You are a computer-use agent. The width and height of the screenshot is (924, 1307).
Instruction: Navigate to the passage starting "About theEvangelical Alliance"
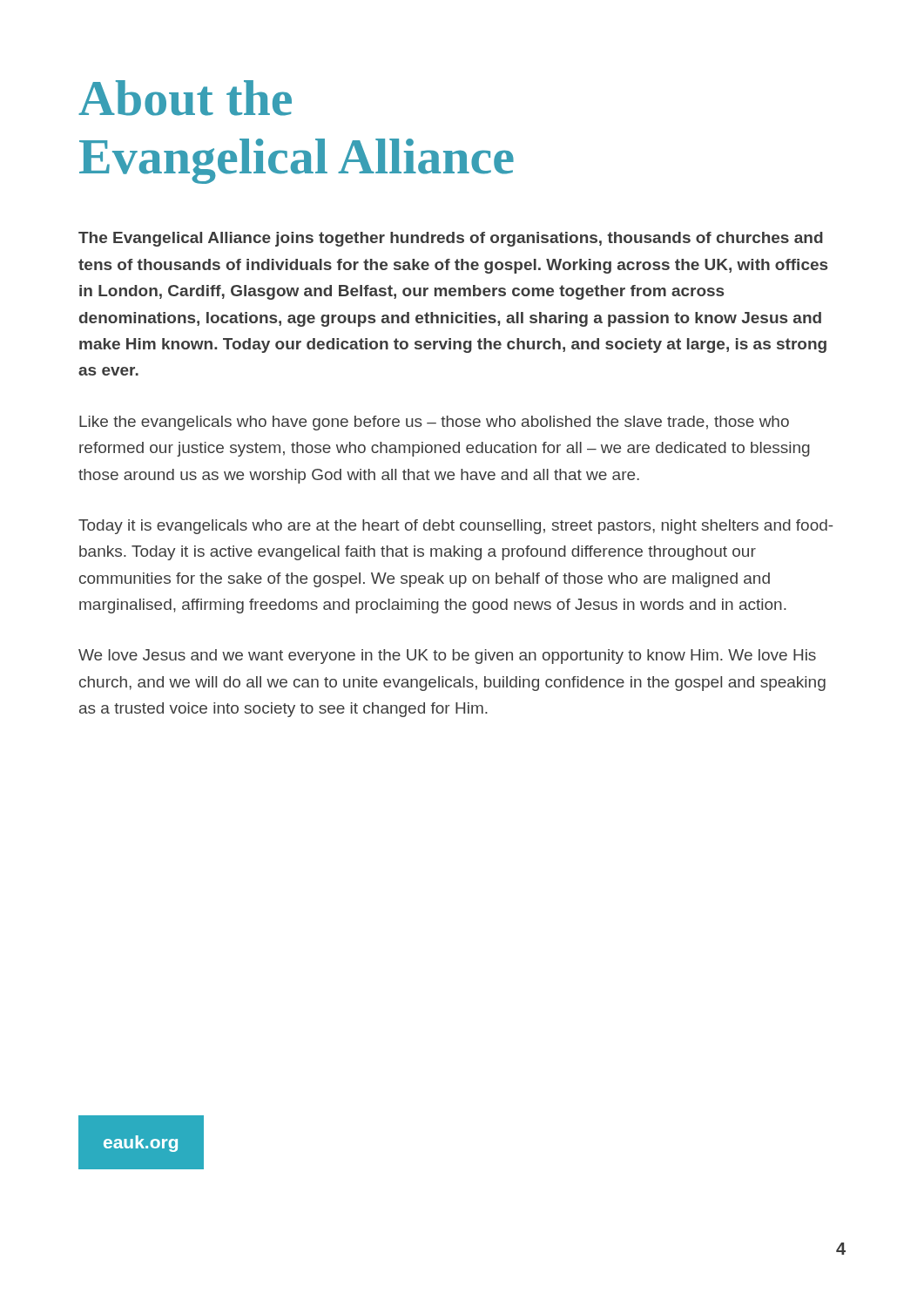pos(297,127)
